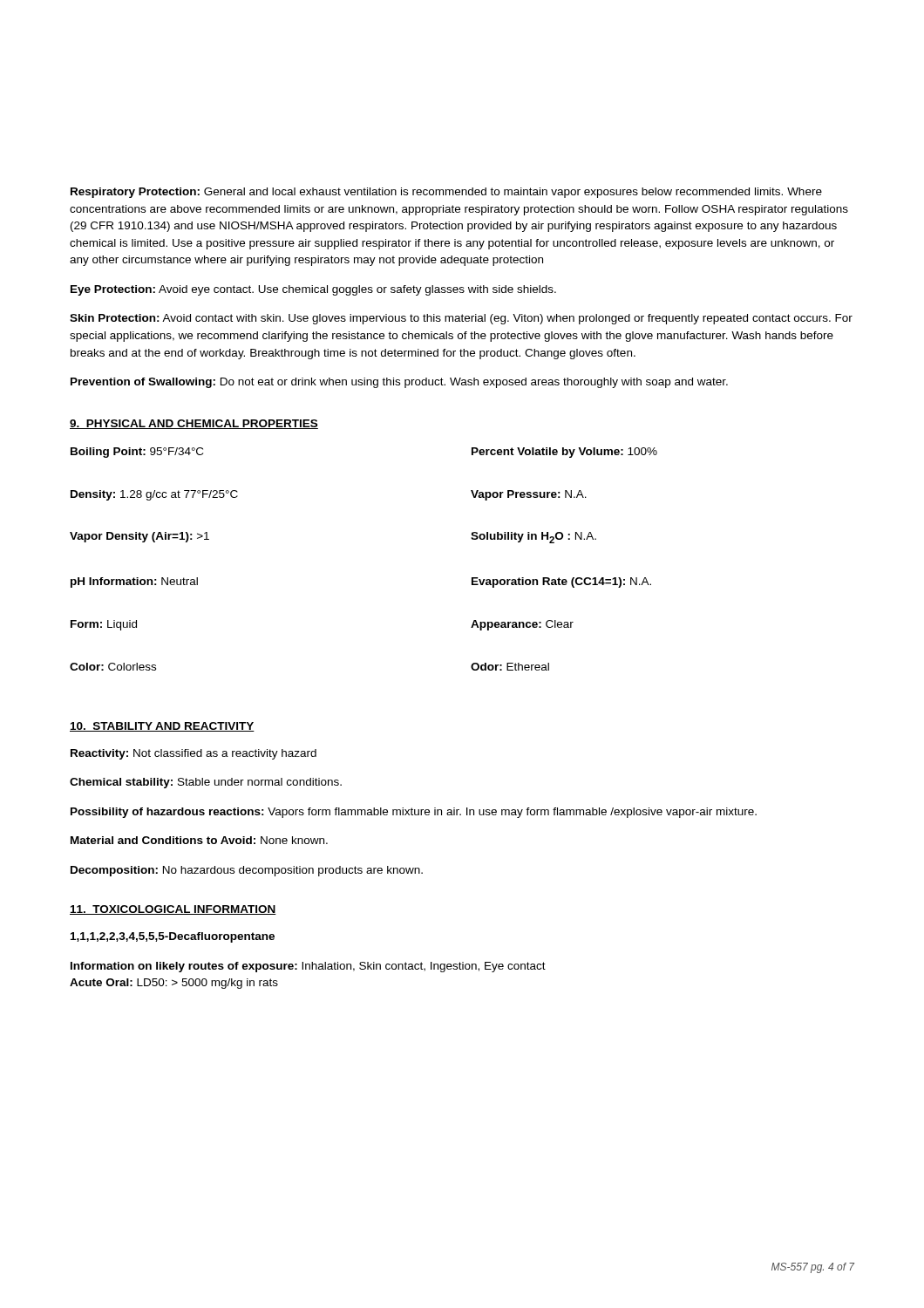Image resolution: width=924 pixels, height=1308 pixels.
Task: Select the text containing "Vapor Pressure: N.A."
Action: tap(529, 494)
